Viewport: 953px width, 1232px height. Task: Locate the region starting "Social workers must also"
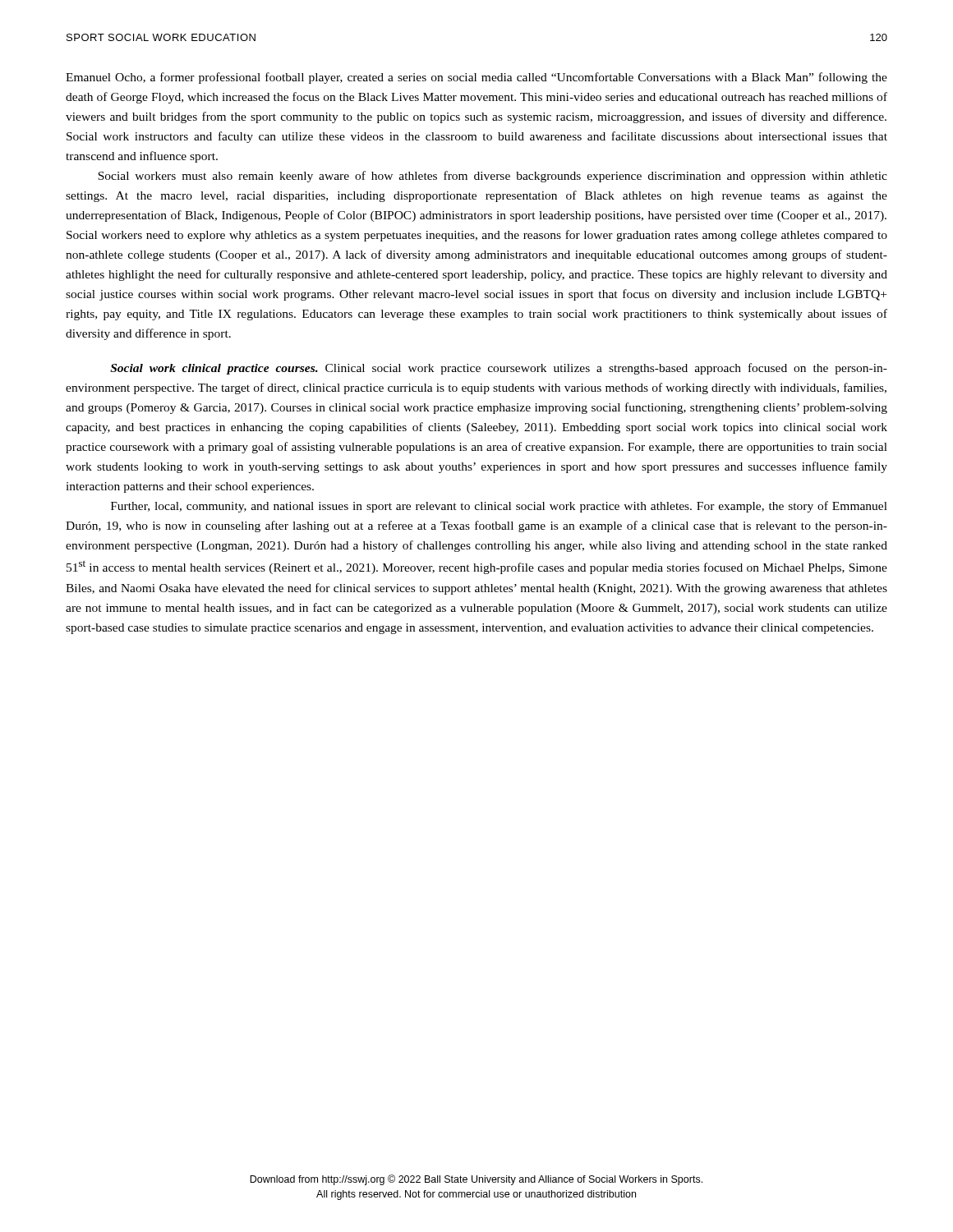click(x=476, y=255)
